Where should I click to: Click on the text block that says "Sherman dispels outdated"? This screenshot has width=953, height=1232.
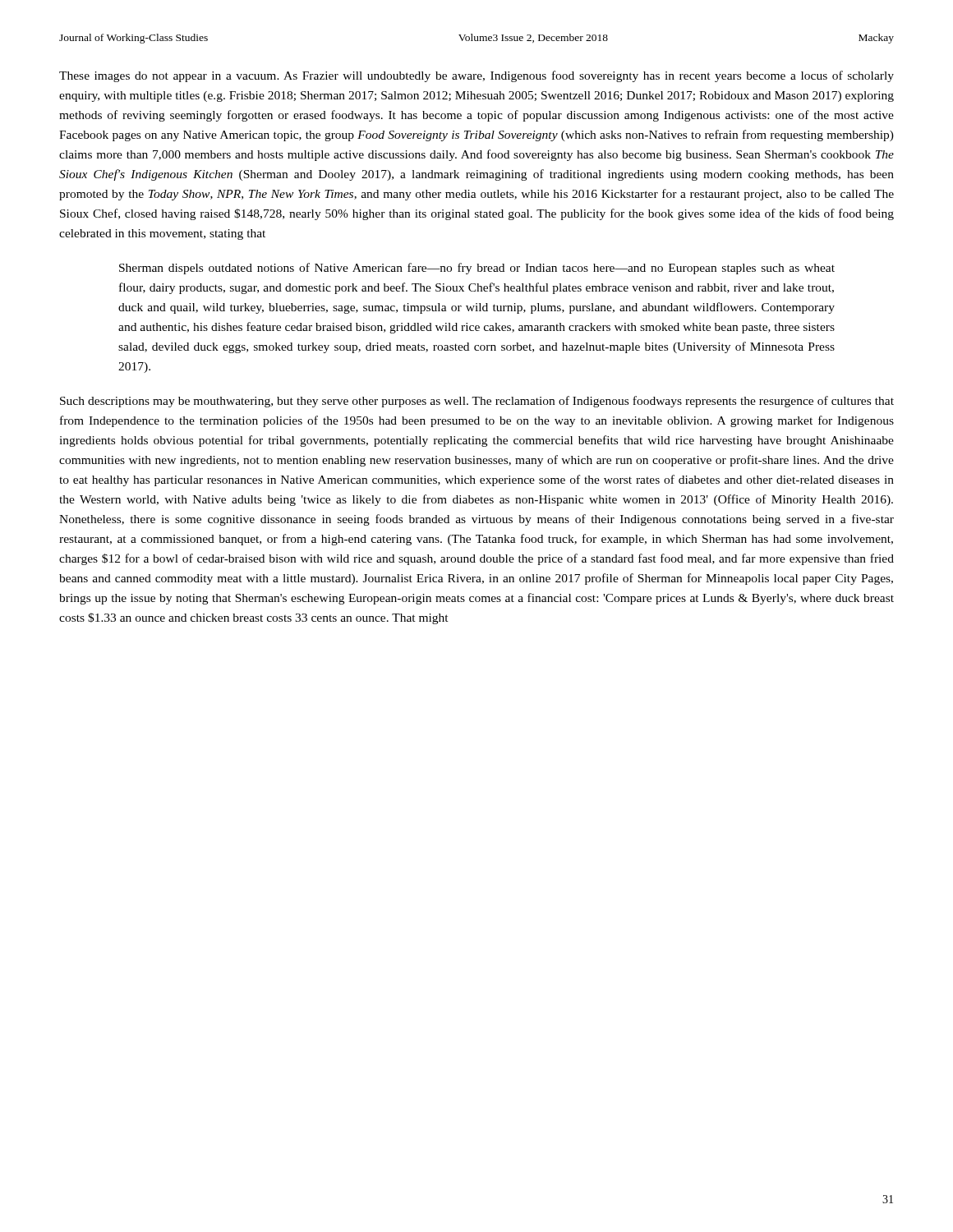[476, 317]
